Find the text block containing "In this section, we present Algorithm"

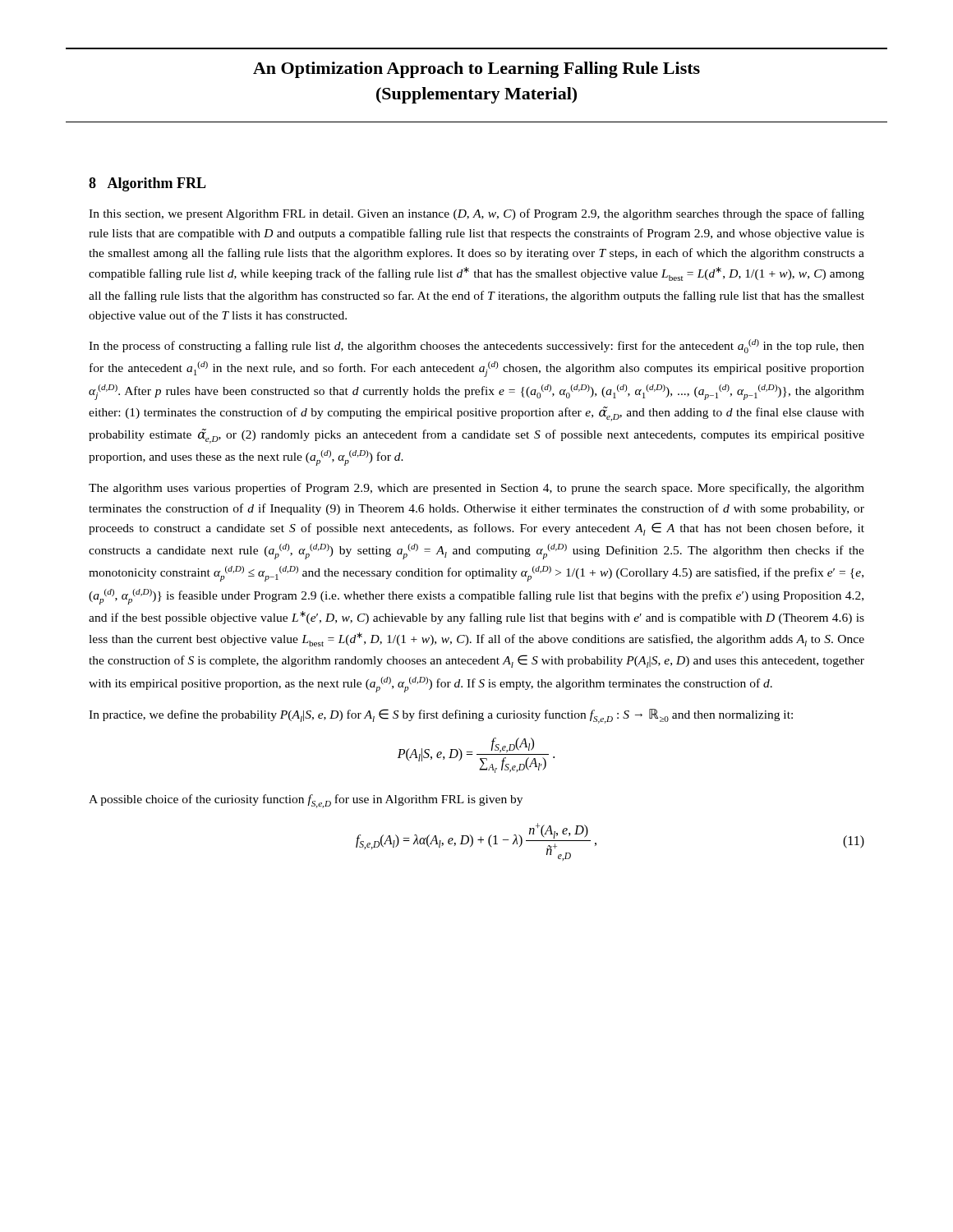[476, 264]
